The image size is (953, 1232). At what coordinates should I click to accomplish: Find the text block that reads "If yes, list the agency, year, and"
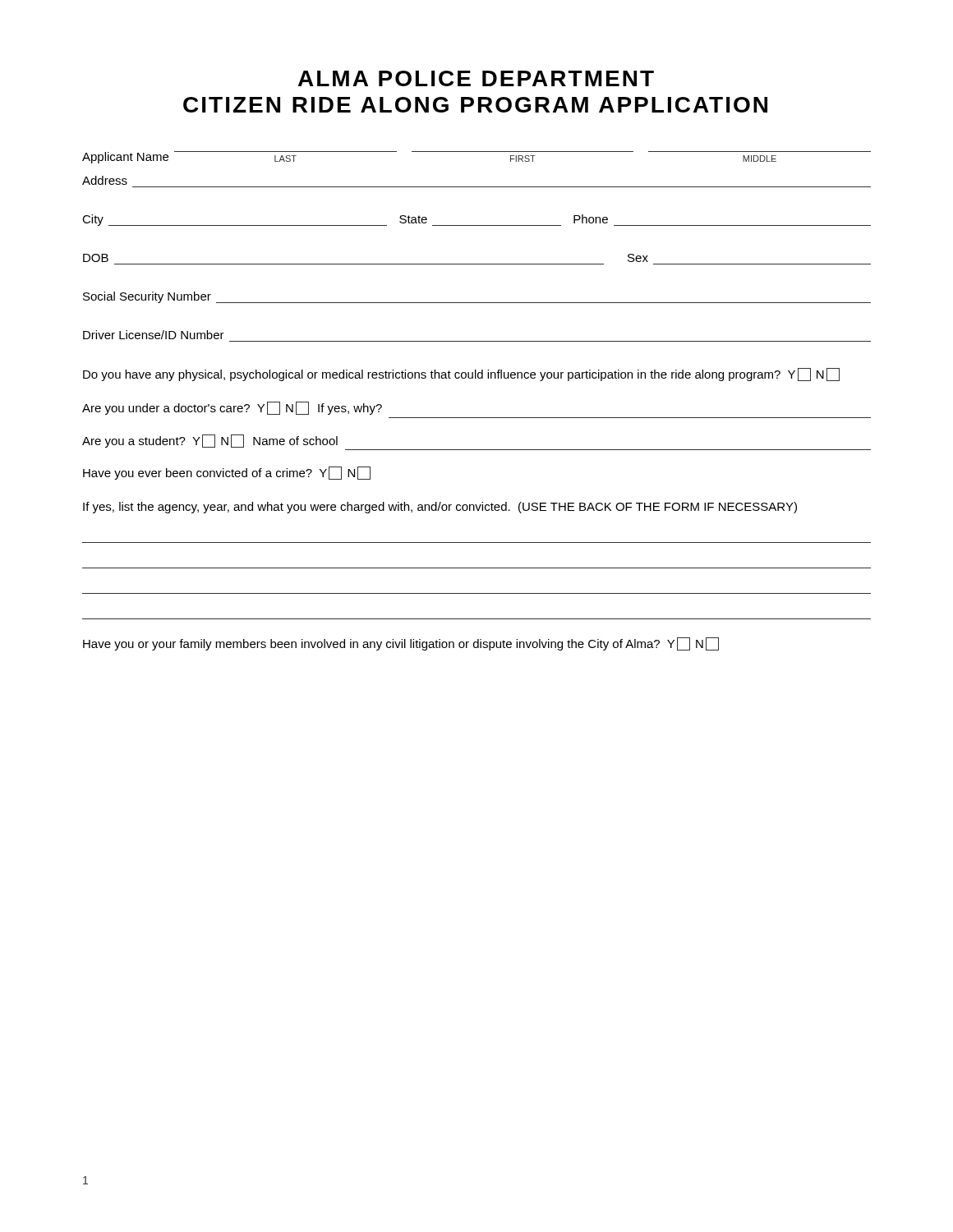tap(440, 506)
